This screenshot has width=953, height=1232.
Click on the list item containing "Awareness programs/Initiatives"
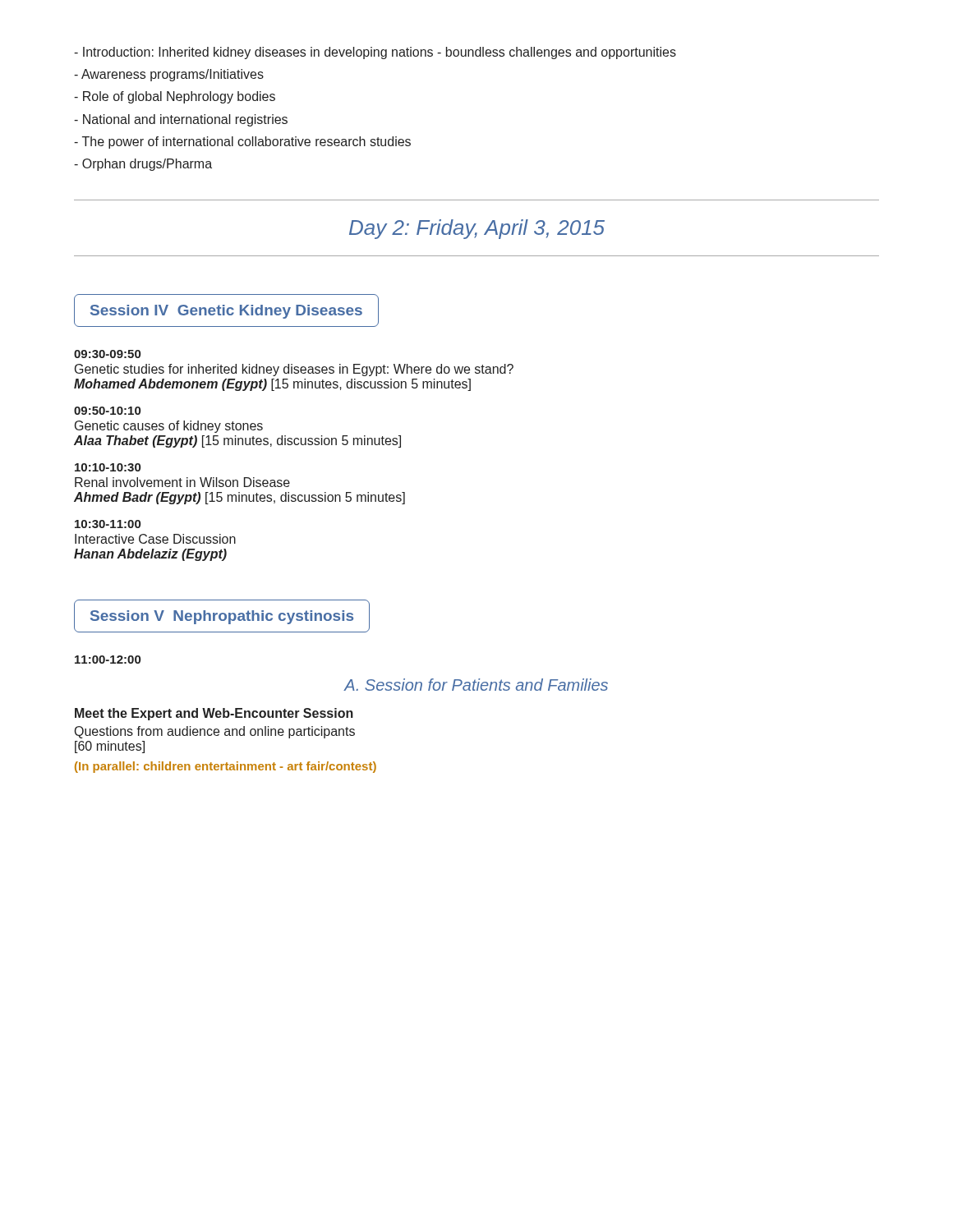click(x=169, y=74)
